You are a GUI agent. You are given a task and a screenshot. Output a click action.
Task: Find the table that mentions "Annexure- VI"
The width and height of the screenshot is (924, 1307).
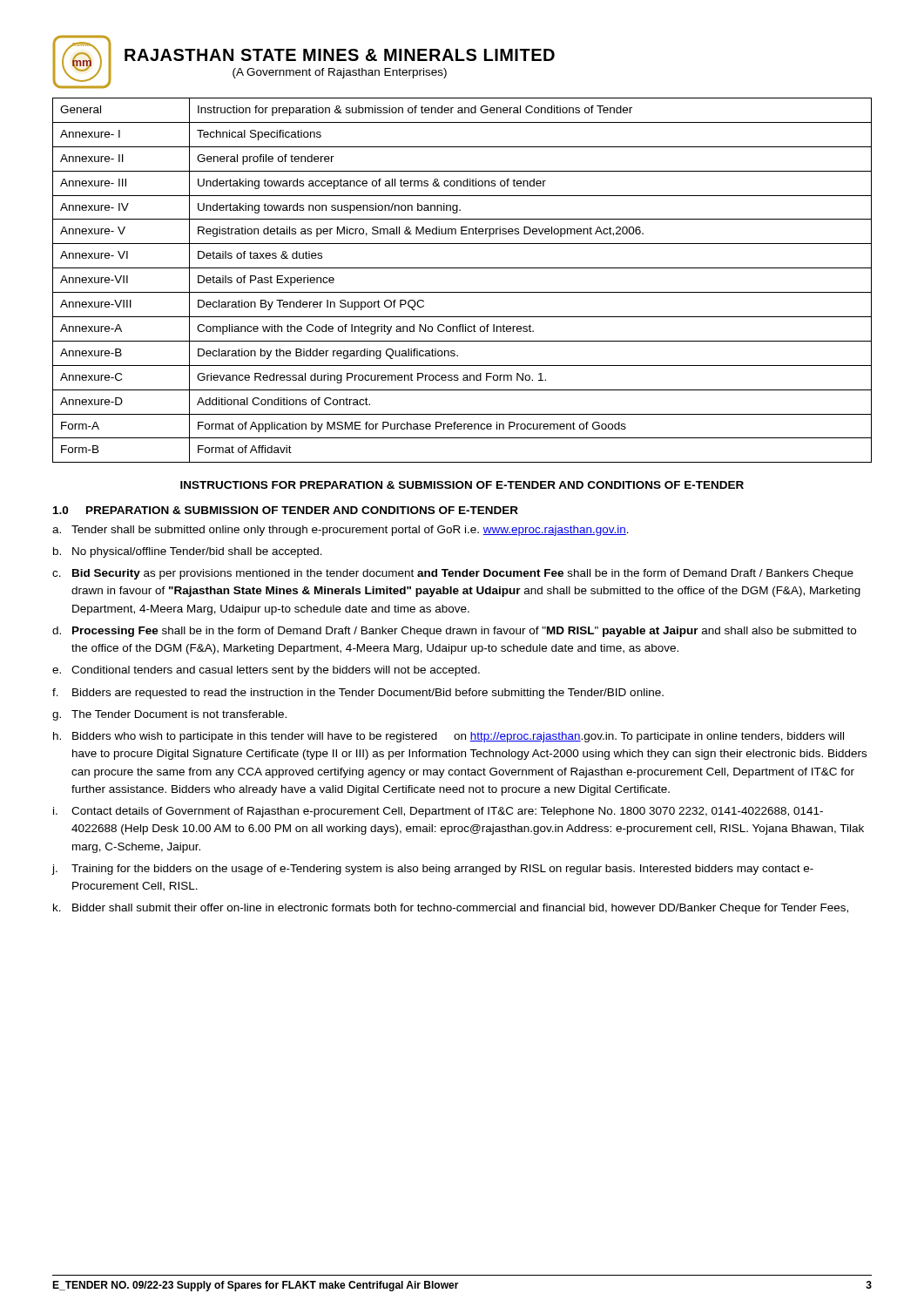pyautogui.click(x=462, y=280)
